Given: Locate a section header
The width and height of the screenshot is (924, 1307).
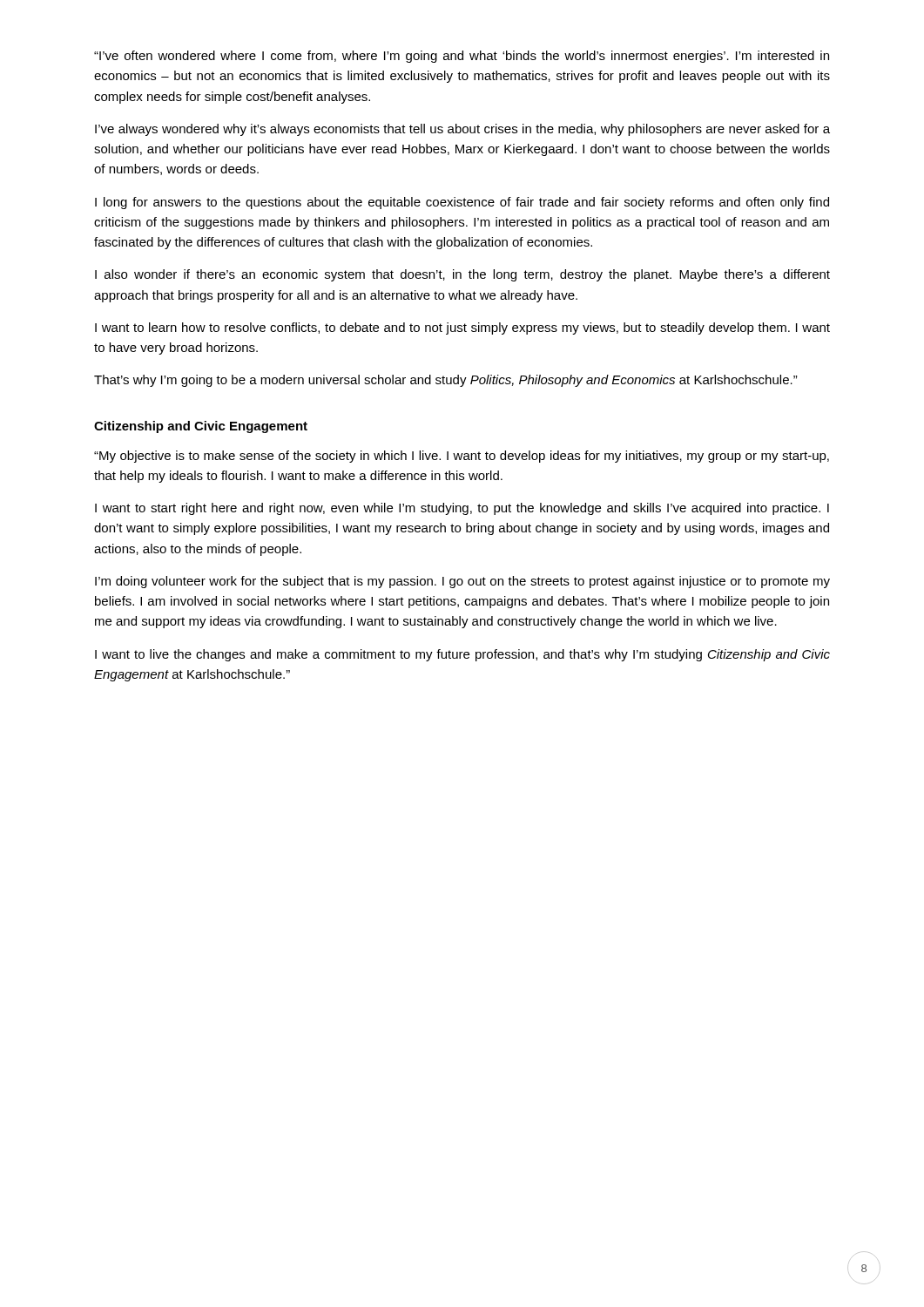Looking at the screenshot, I should 201,425.
